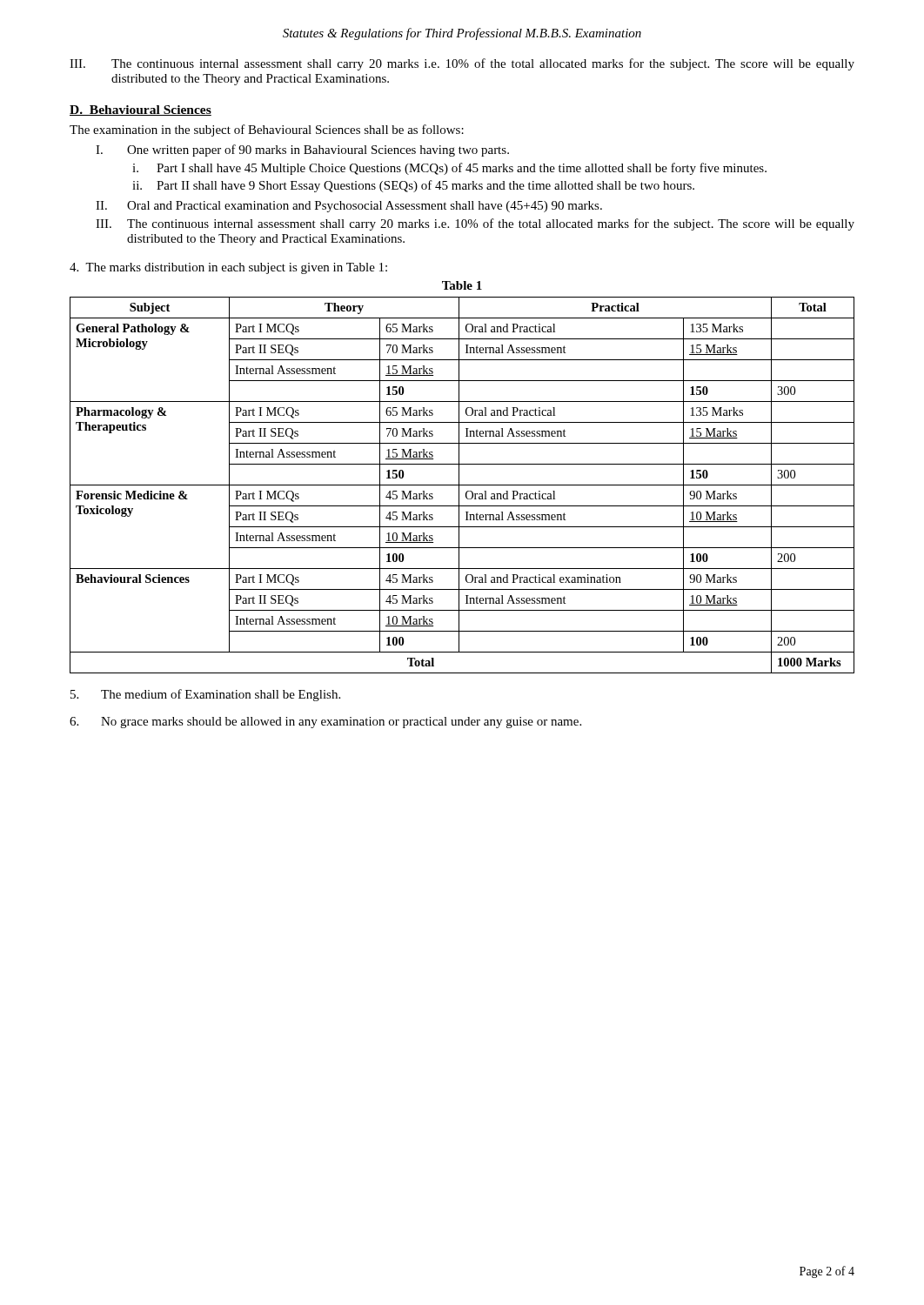Locate the text block containing "The examination in the subject of Behavioural Sciences"

tap(267, 130)
